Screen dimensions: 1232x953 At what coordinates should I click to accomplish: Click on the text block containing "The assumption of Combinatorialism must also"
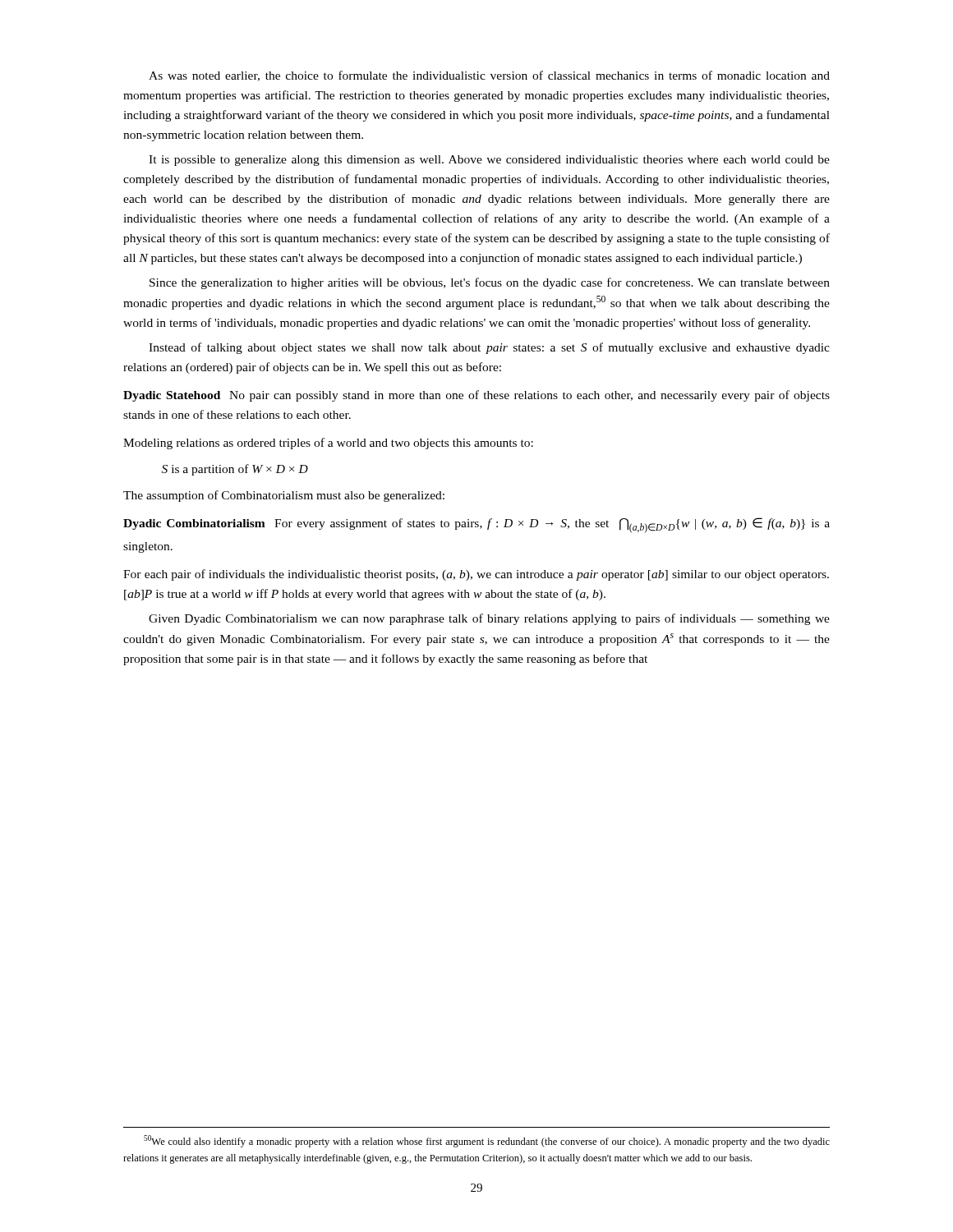pyautogui.click(x=284, y=496)
